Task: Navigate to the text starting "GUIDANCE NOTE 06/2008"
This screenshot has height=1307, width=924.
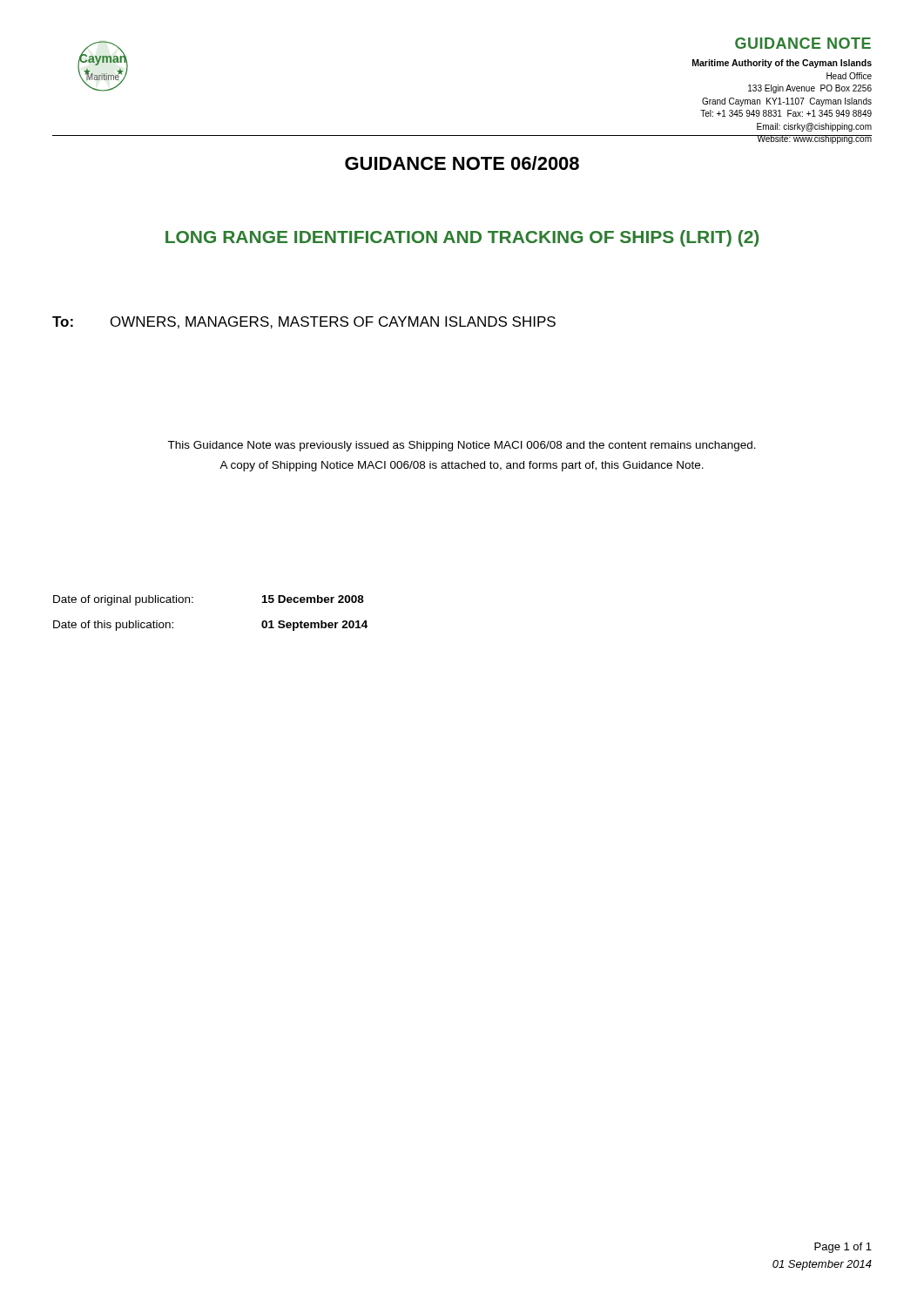Action: click(462, 163)
